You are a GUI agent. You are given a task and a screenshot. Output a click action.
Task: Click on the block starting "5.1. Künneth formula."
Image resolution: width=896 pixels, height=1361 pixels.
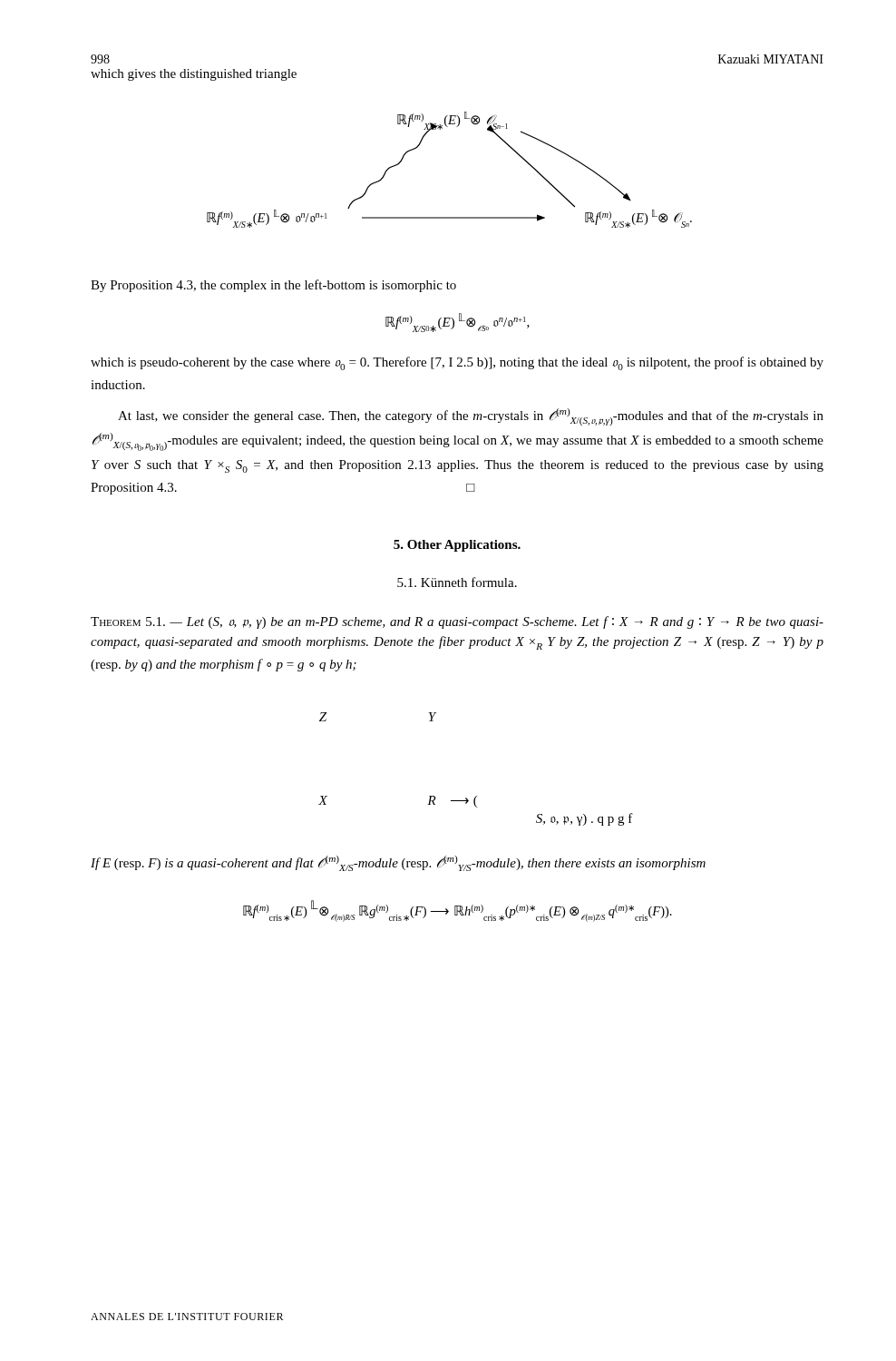coord(457,583)
